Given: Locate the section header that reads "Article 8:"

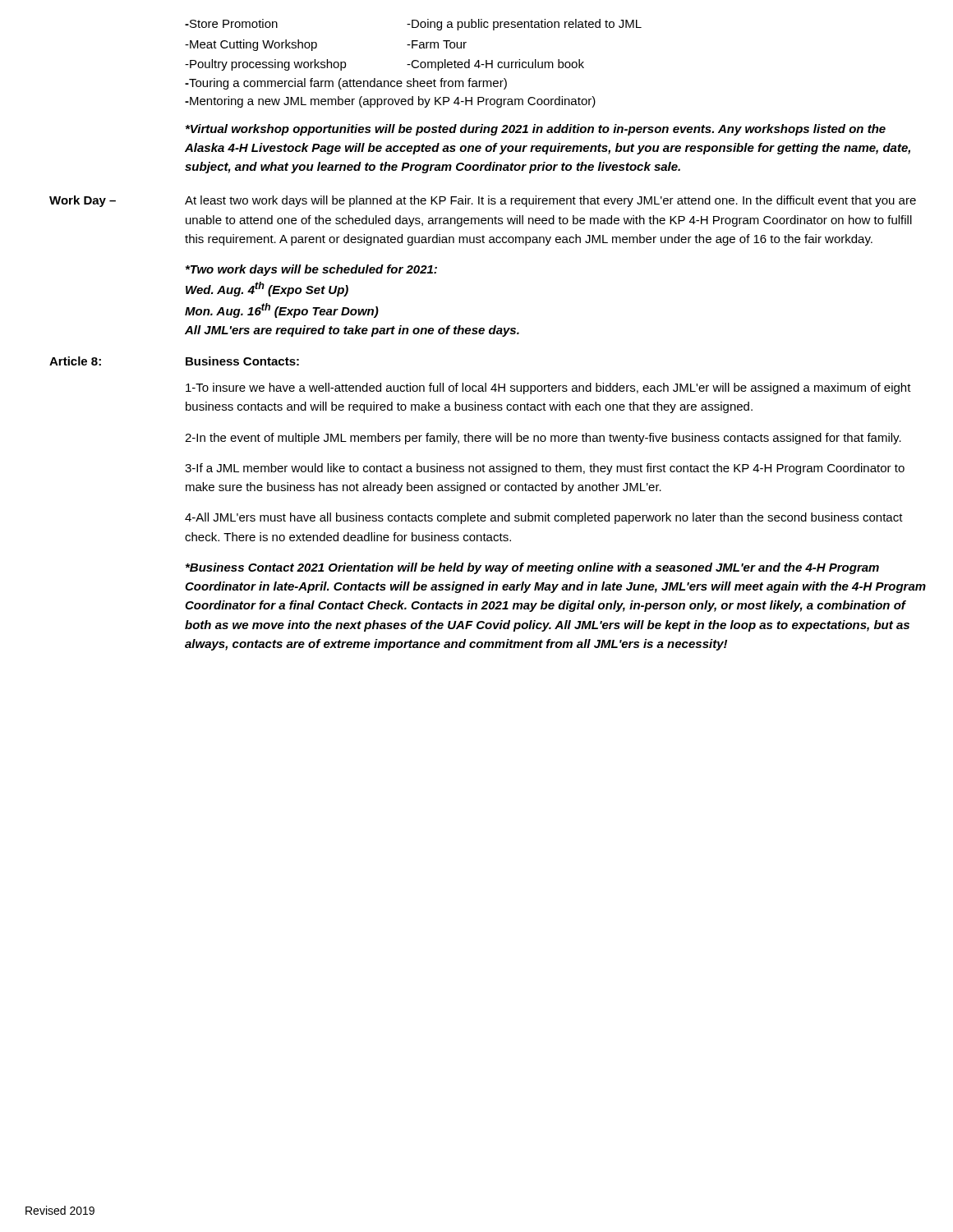Looking at the screenshot, I should (x=76, y=361).
